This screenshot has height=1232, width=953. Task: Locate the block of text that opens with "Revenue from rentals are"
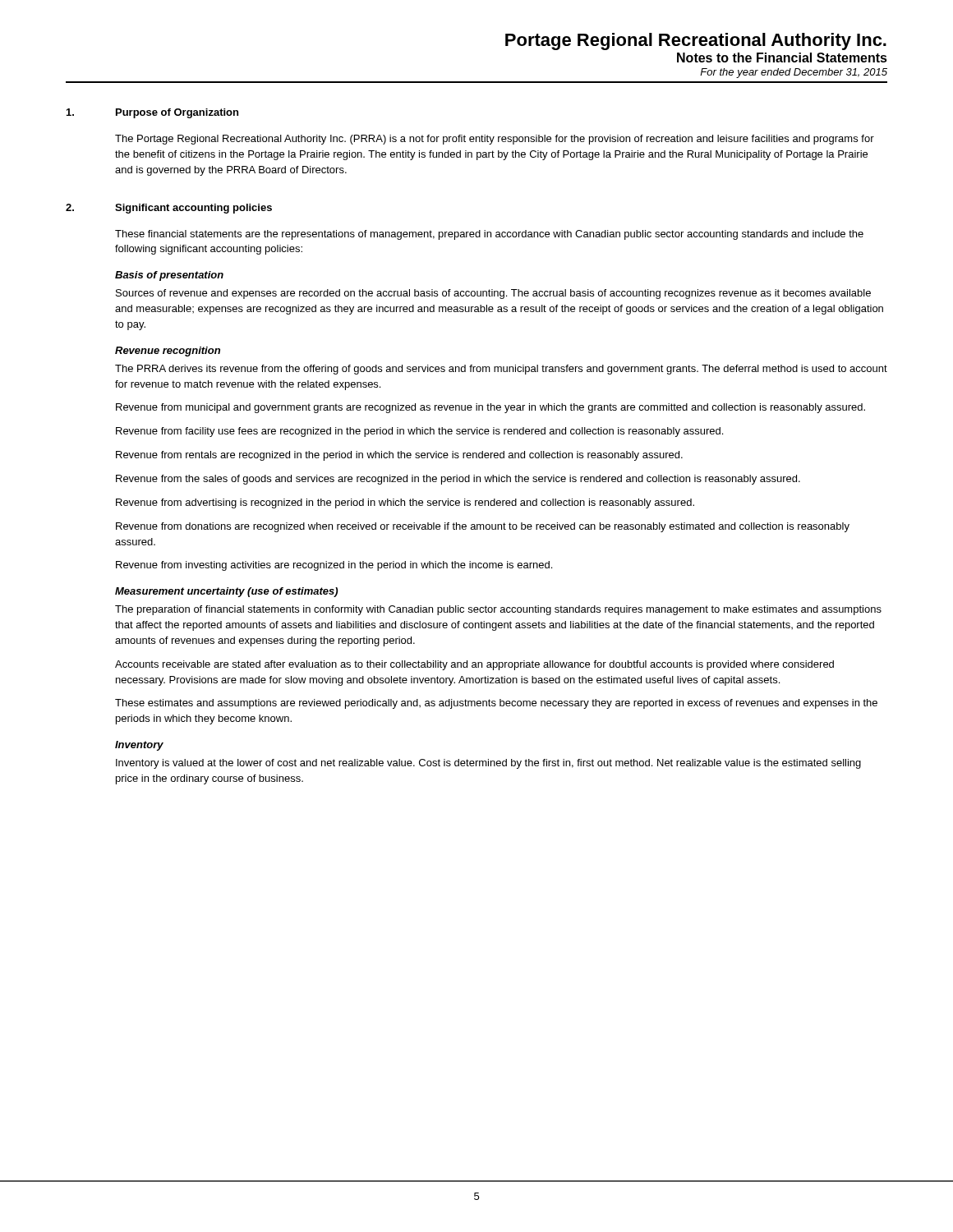(399, 455)
